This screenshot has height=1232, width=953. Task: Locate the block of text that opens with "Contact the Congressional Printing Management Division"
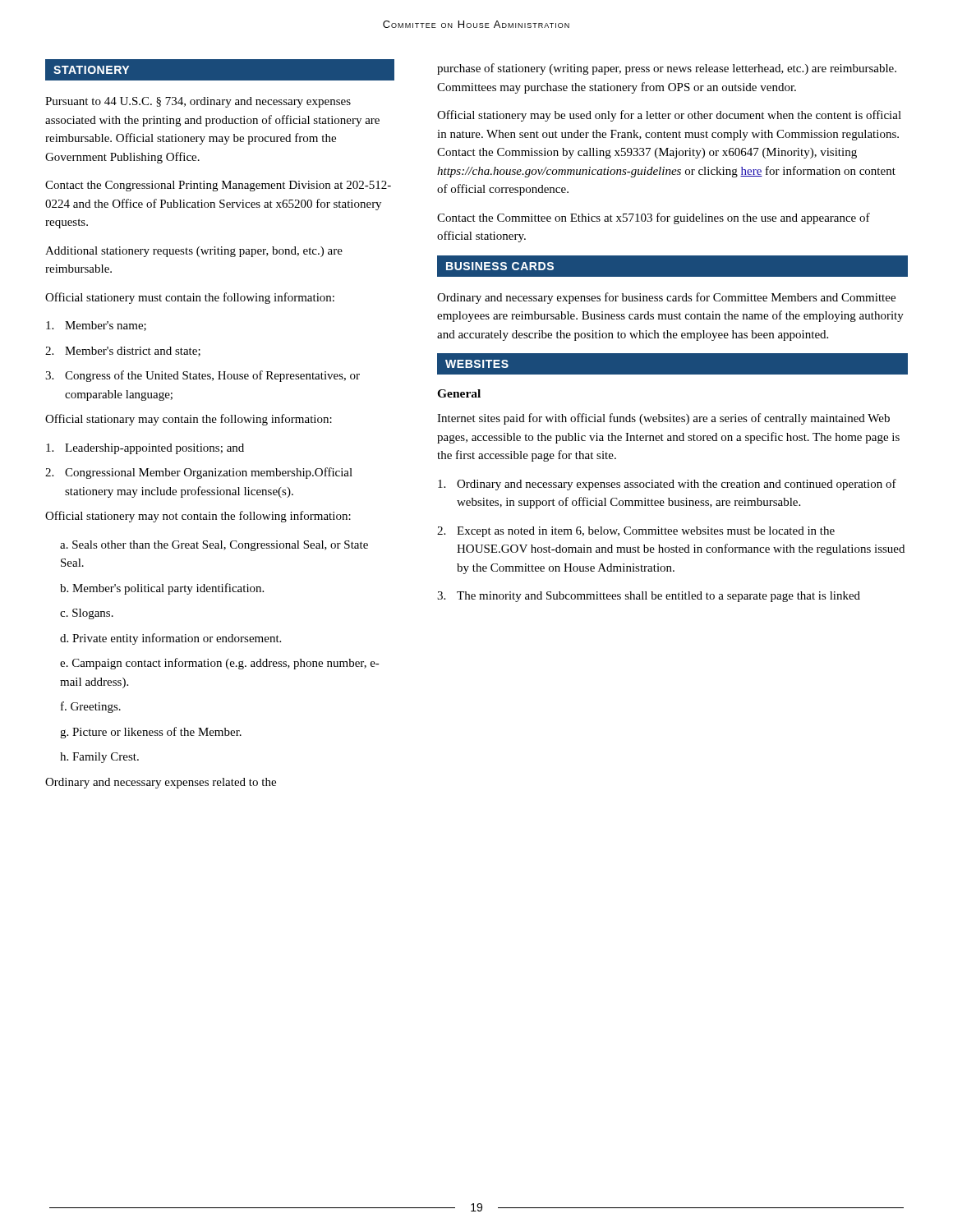tap(218, 203)
